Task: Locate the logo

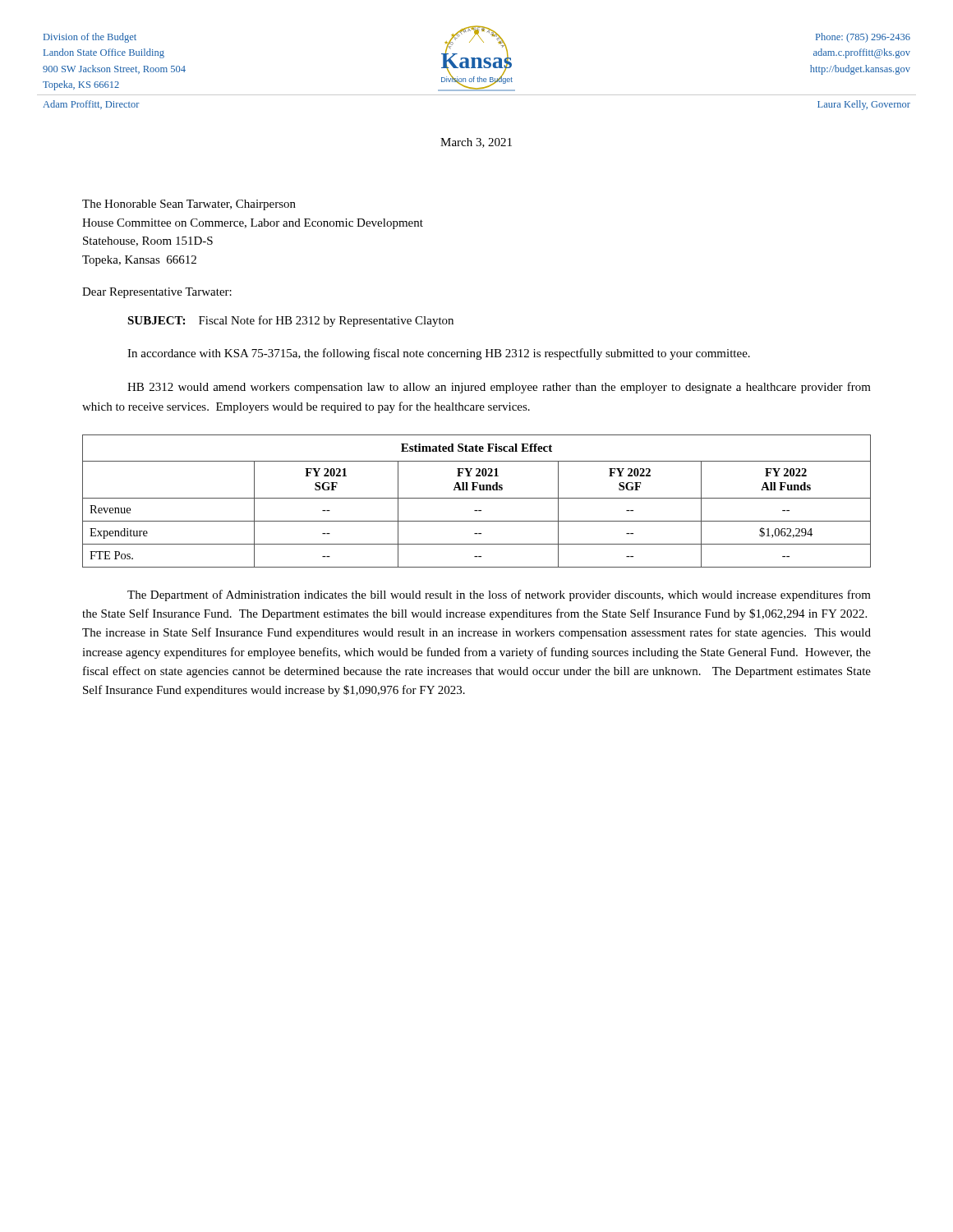Action: tap(476, 66)
